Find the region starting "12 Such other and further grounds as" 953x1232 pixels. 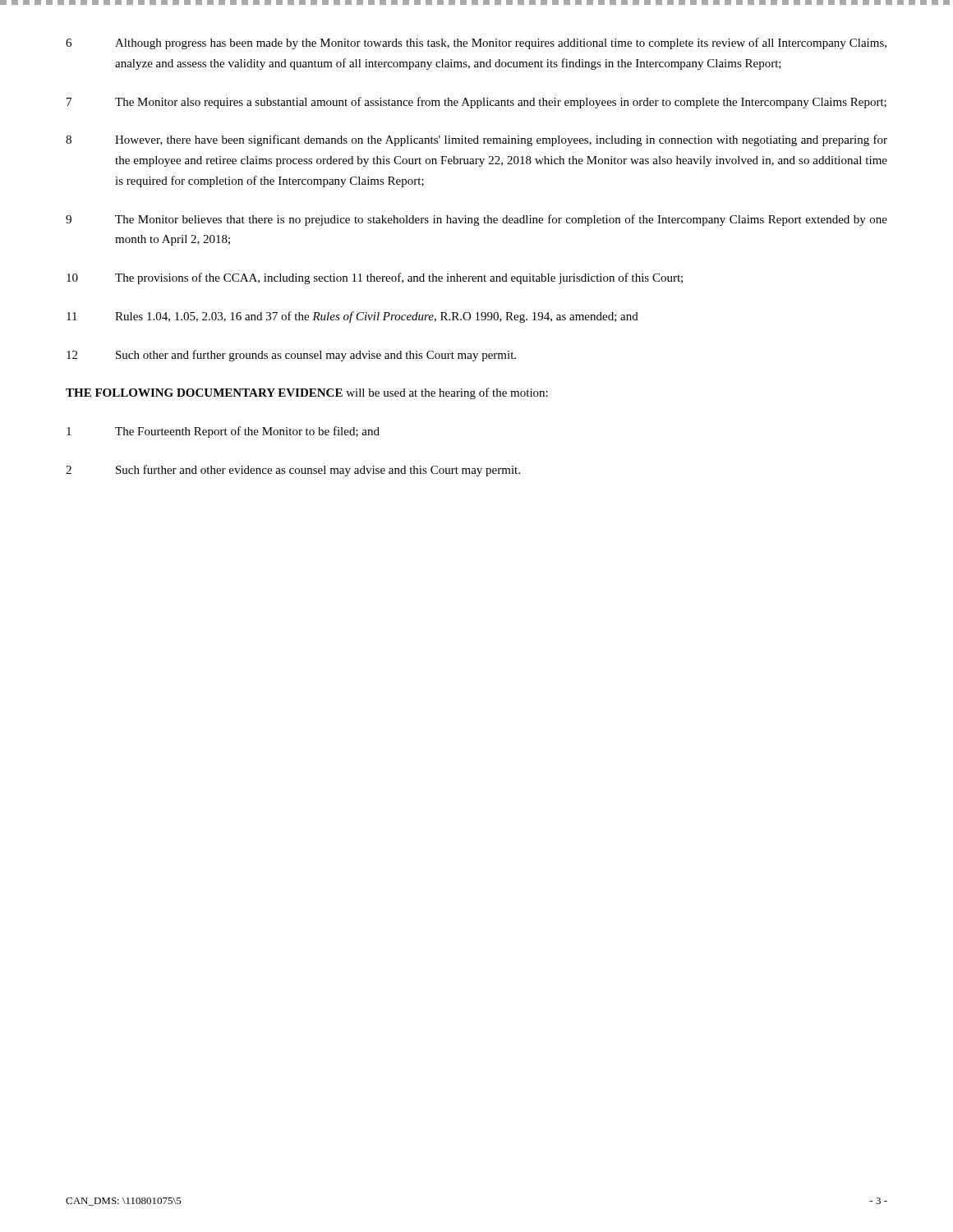tap(476, 355)
